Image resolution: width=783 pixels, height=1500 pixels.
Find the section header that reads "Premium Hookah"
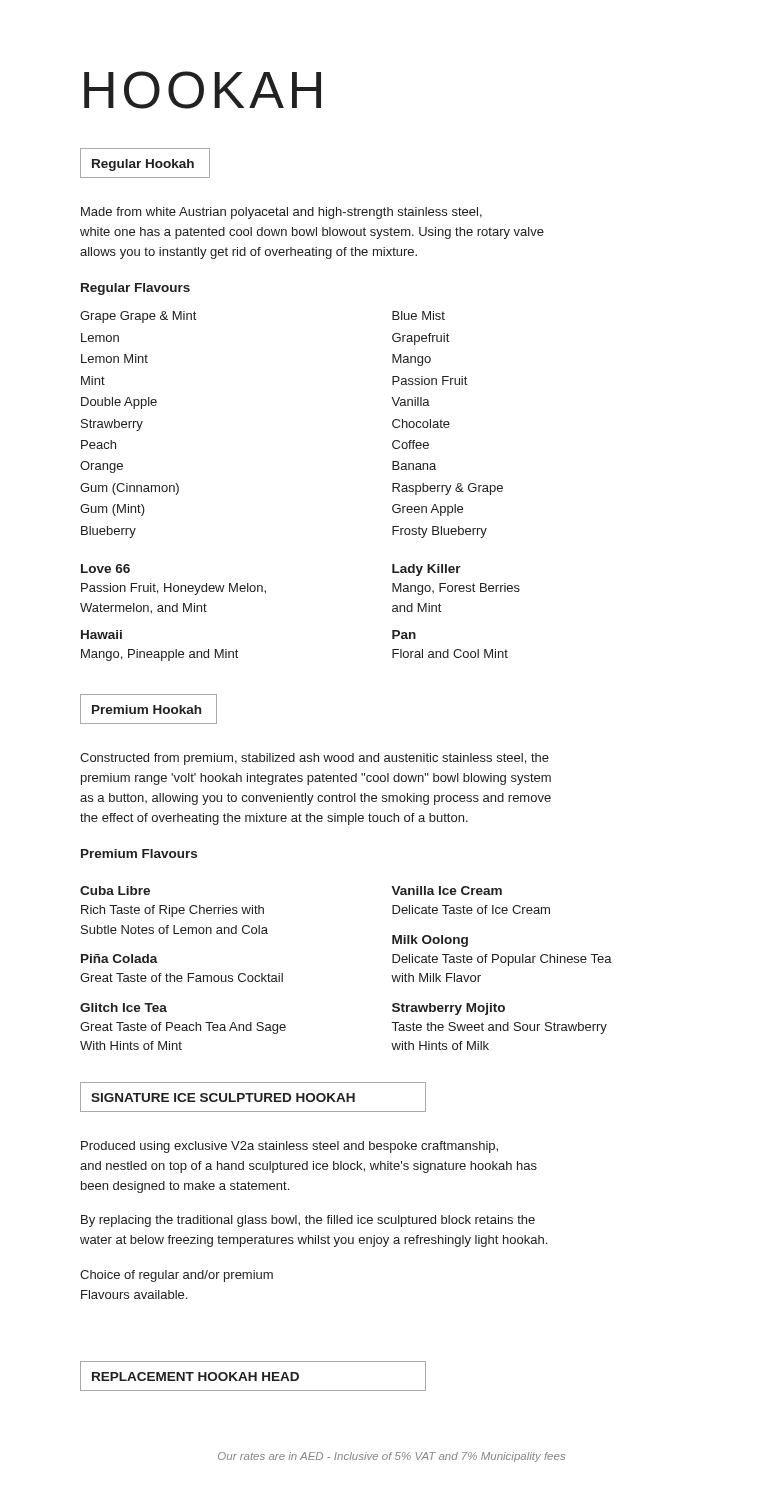point(149,709)
